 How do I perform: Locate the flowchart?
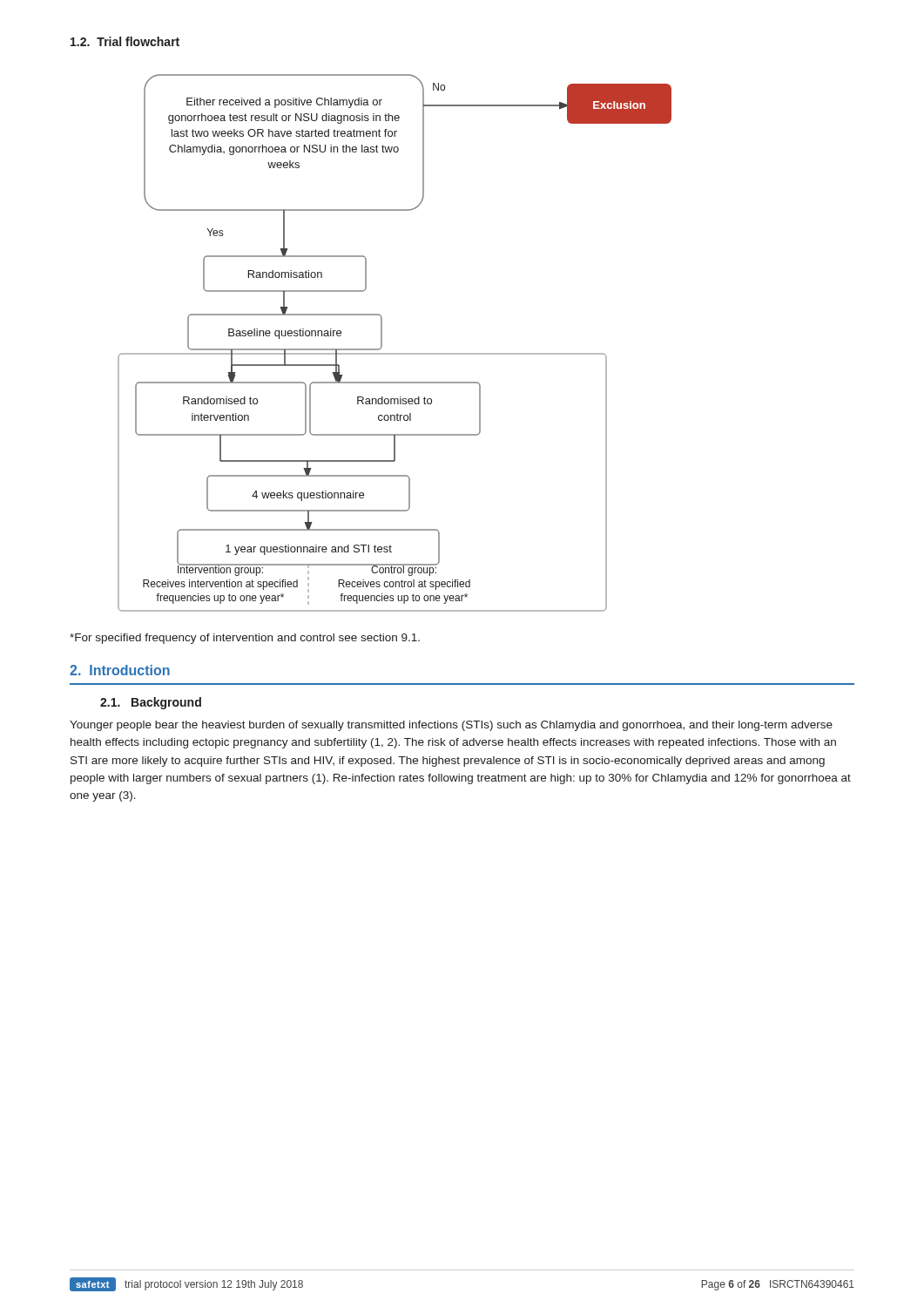point(462,341)
